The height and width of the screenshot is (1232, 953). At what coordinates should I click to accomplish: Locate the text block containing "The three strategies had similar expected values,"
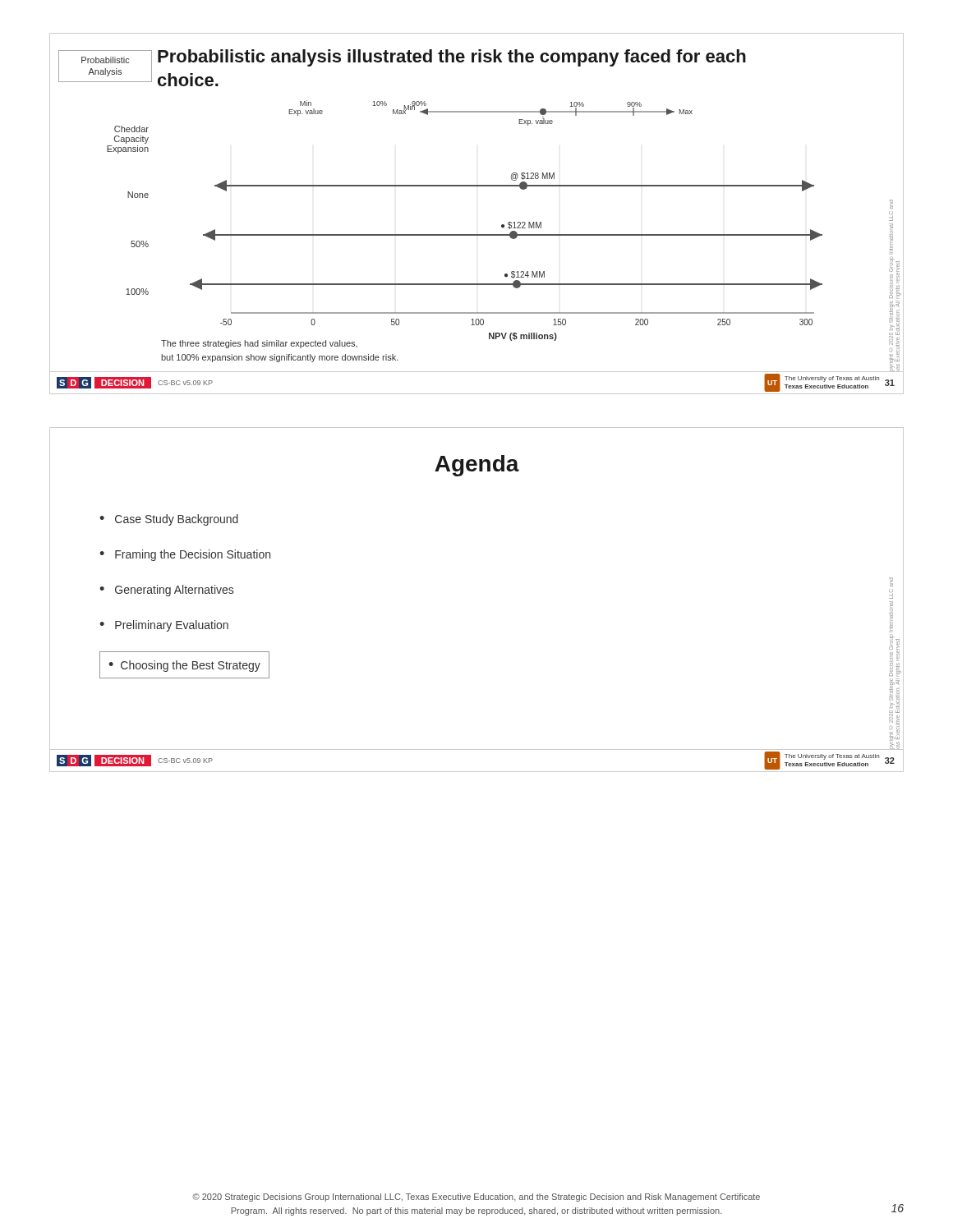click(280, 350)
